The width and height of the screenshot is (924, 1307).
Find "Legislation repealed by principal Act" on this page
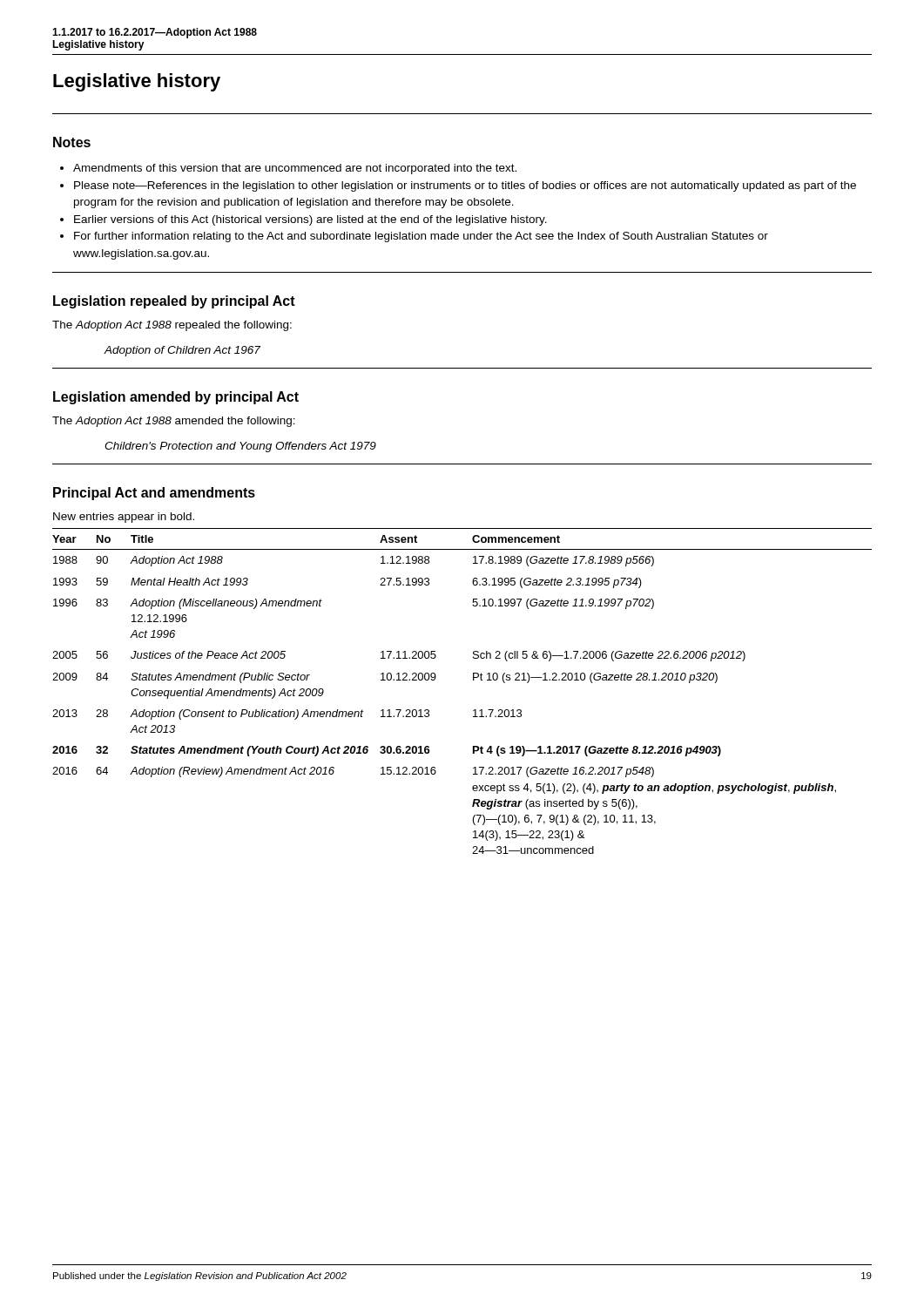tap(174, 302)
